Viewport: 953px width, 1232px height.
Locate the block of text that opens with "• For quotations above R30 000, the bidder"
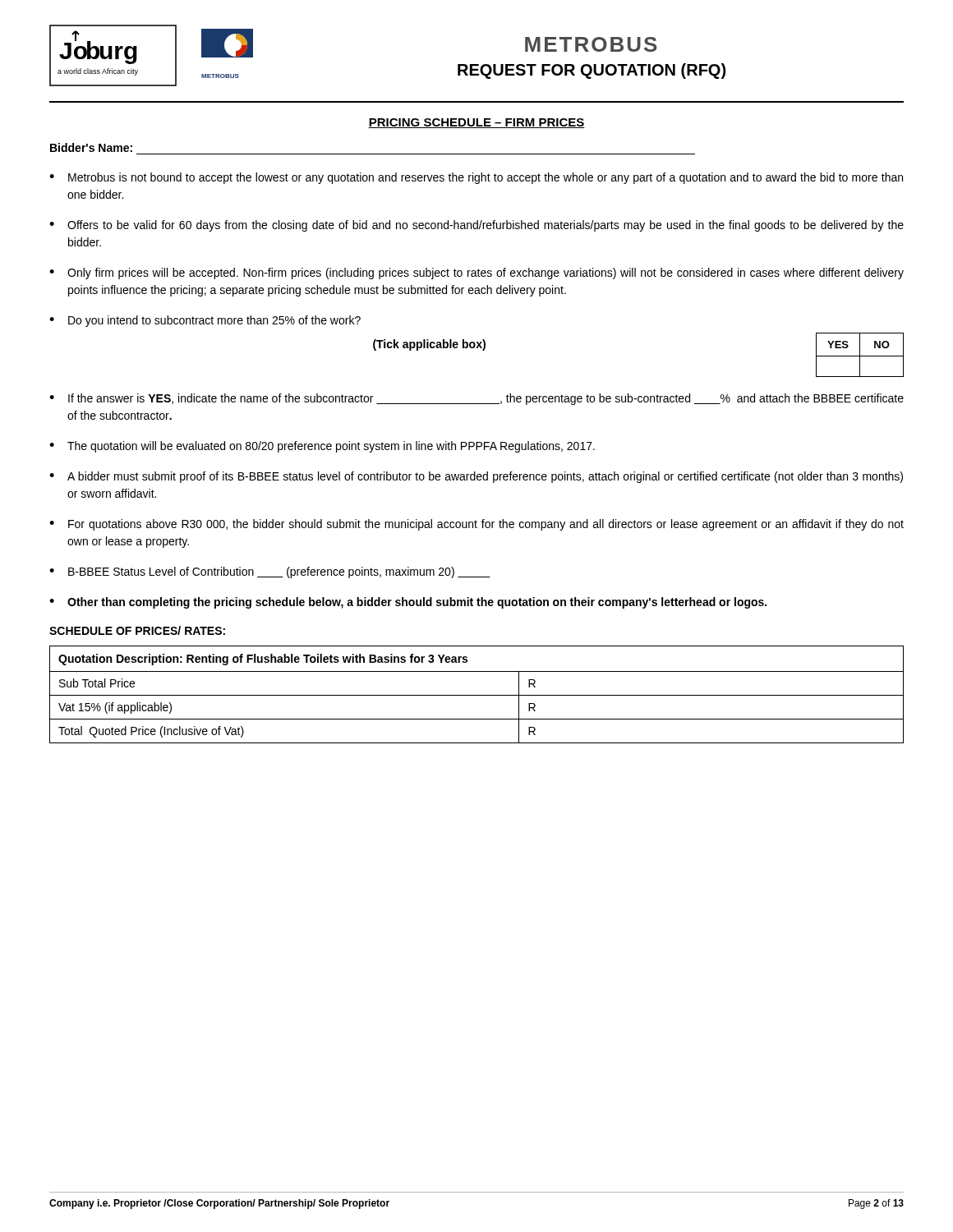click(x=476, y=533)
